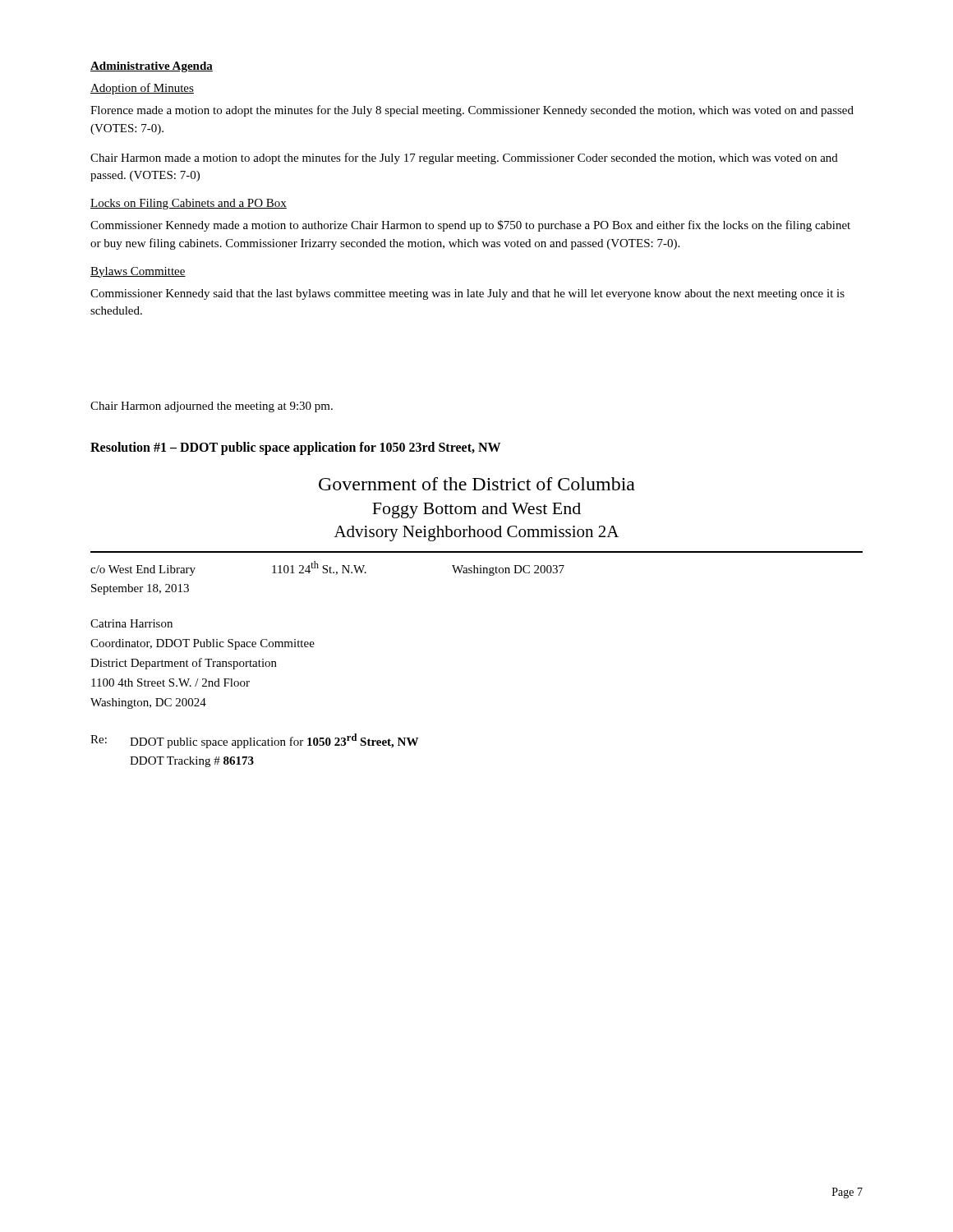Click on the passage starting "Locks on Filing Cabinets and a PO"

188,203
